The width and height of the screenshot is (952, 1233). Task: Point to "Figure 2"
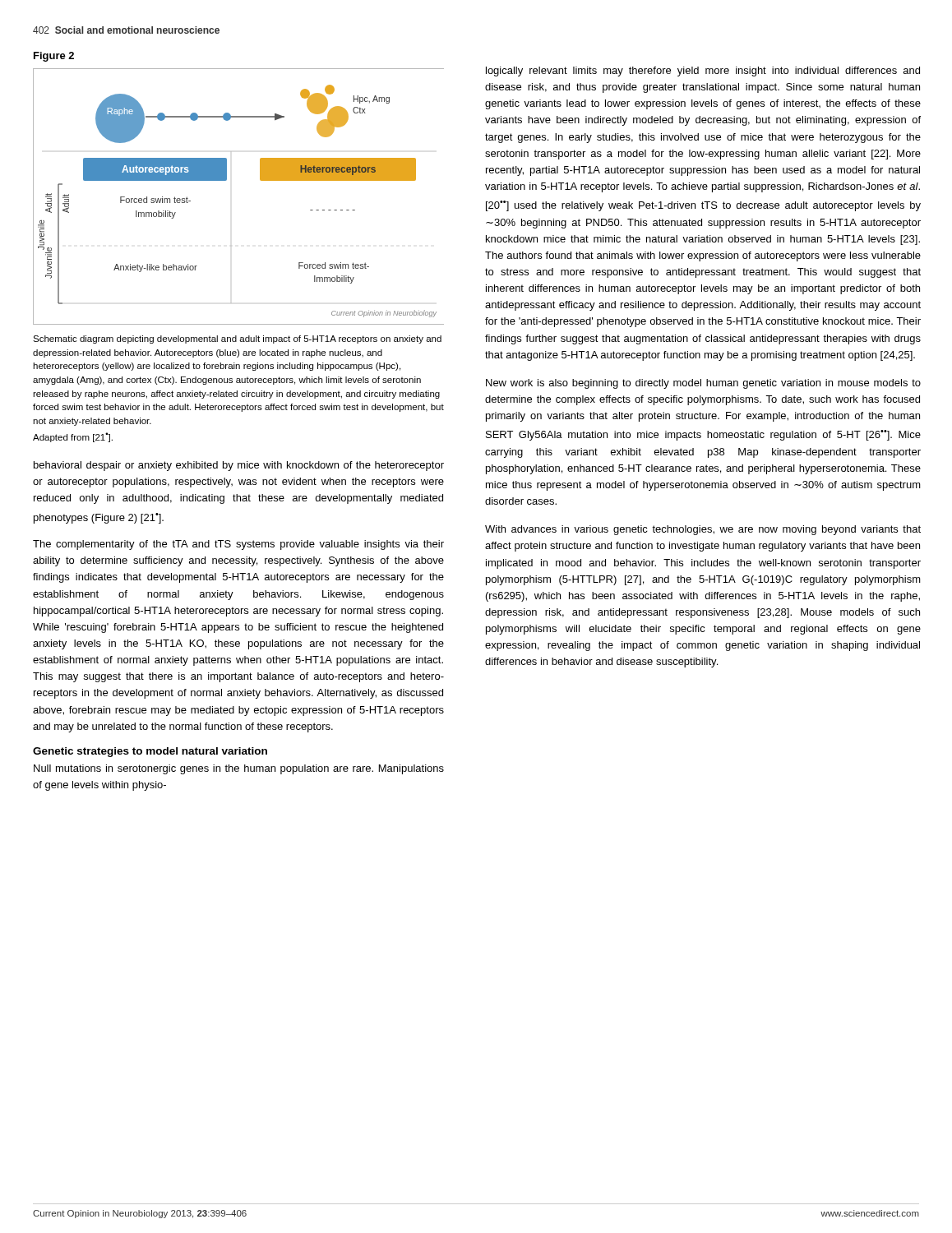tap(54, 55)
